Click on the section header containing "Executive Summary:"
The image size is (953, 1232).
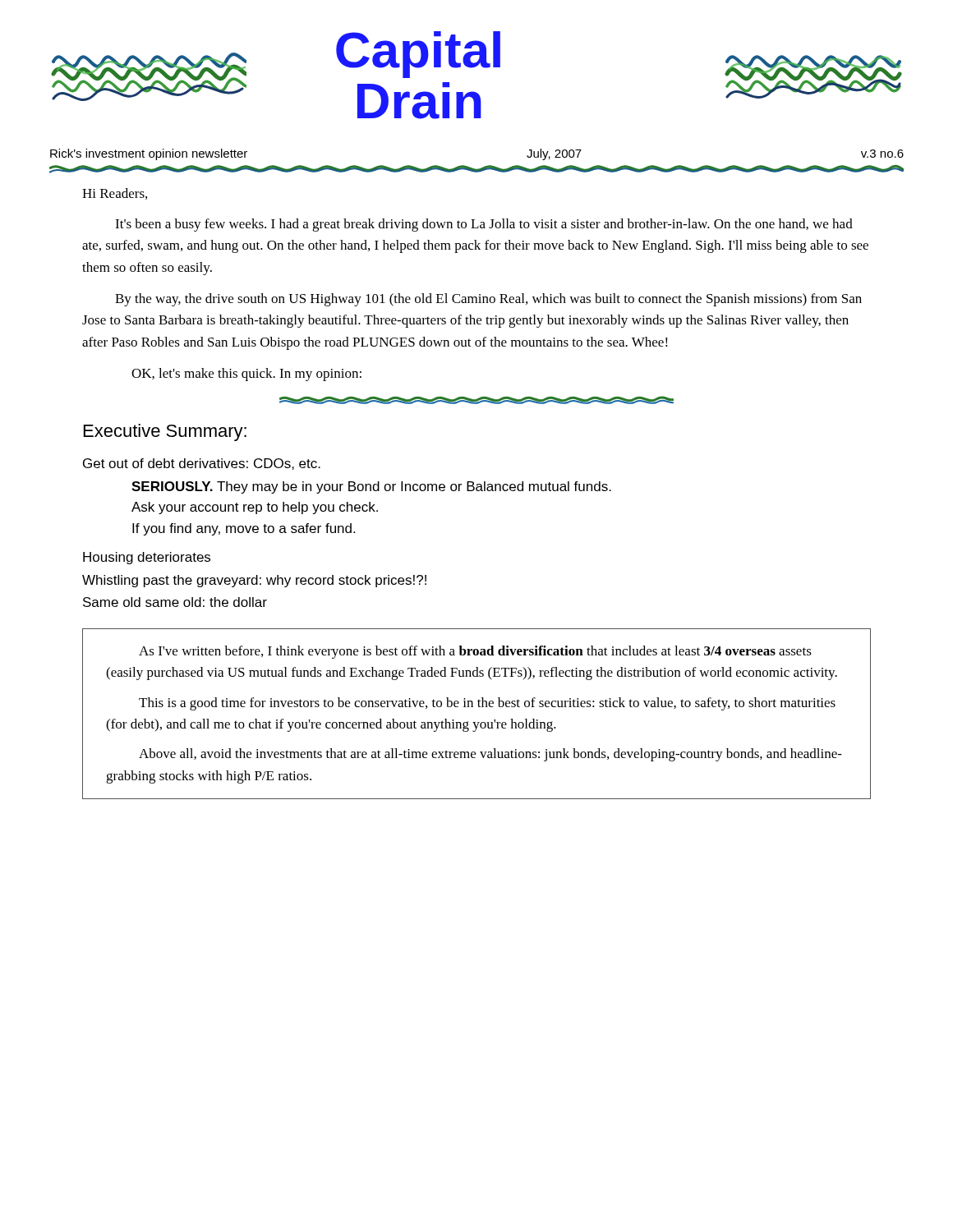(x=165, y=431)
